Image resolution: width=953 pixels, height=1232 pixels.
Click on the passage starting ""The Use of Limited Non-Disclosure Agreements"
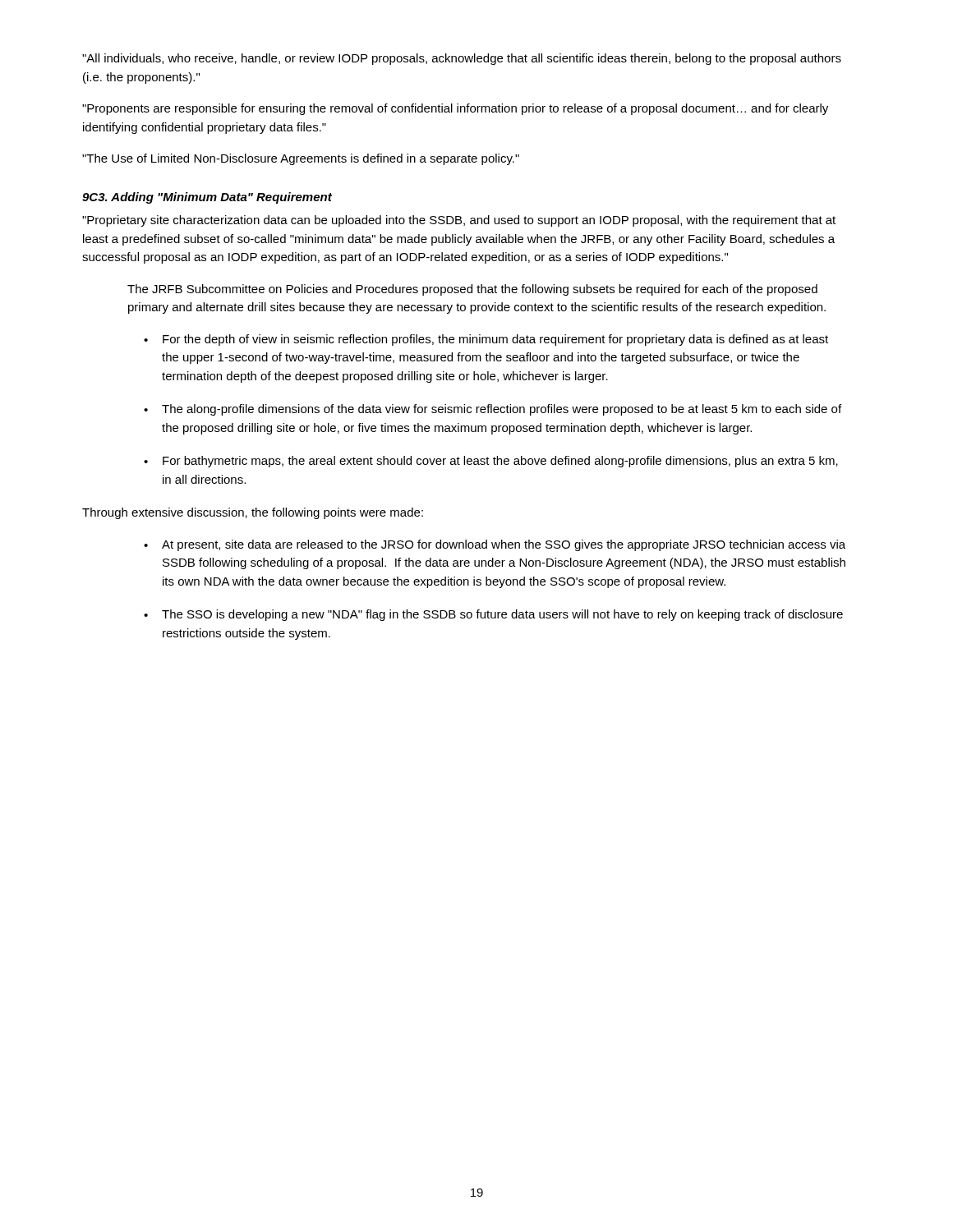301,158
